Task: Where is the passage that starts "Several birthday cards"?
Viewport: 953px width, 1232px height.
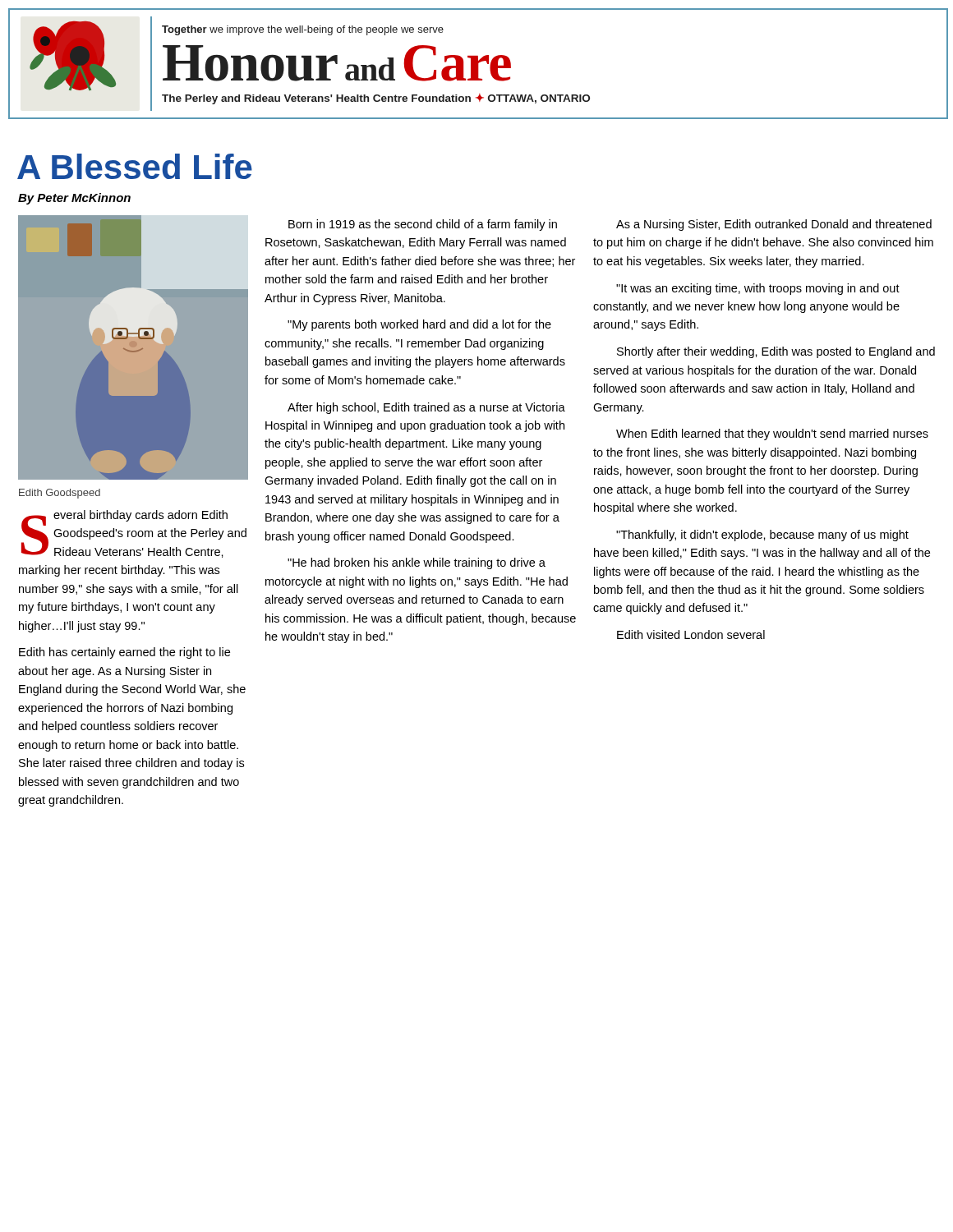Action: coord(133,658)
